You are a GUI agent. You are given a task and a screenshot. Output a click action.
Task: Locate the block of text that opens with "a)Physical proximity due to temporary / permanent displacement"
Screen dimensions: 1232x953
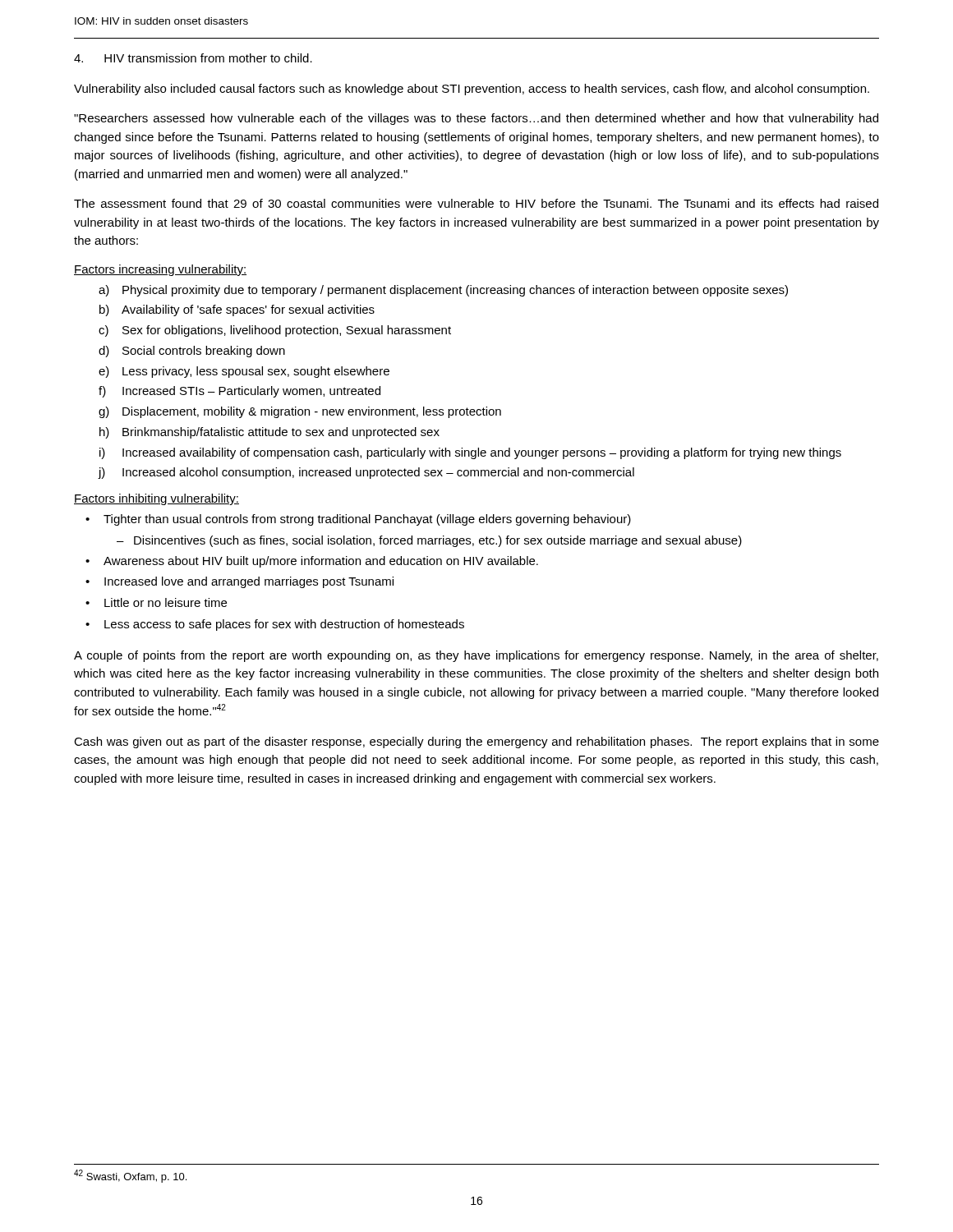(x=444, y=289)
